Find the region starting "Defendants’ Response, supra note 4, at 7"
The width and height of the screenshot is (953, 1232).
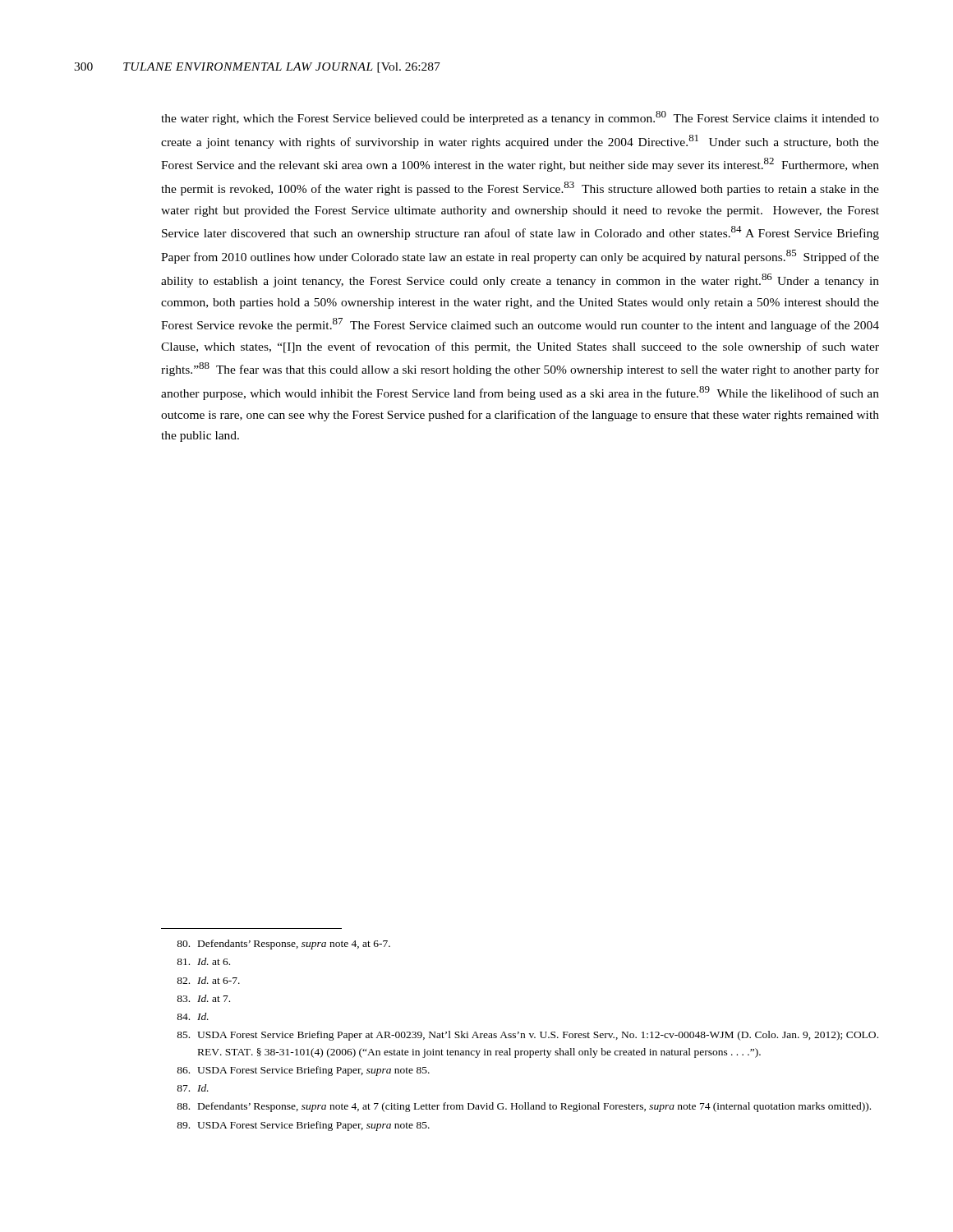(x=520, y=1107)
